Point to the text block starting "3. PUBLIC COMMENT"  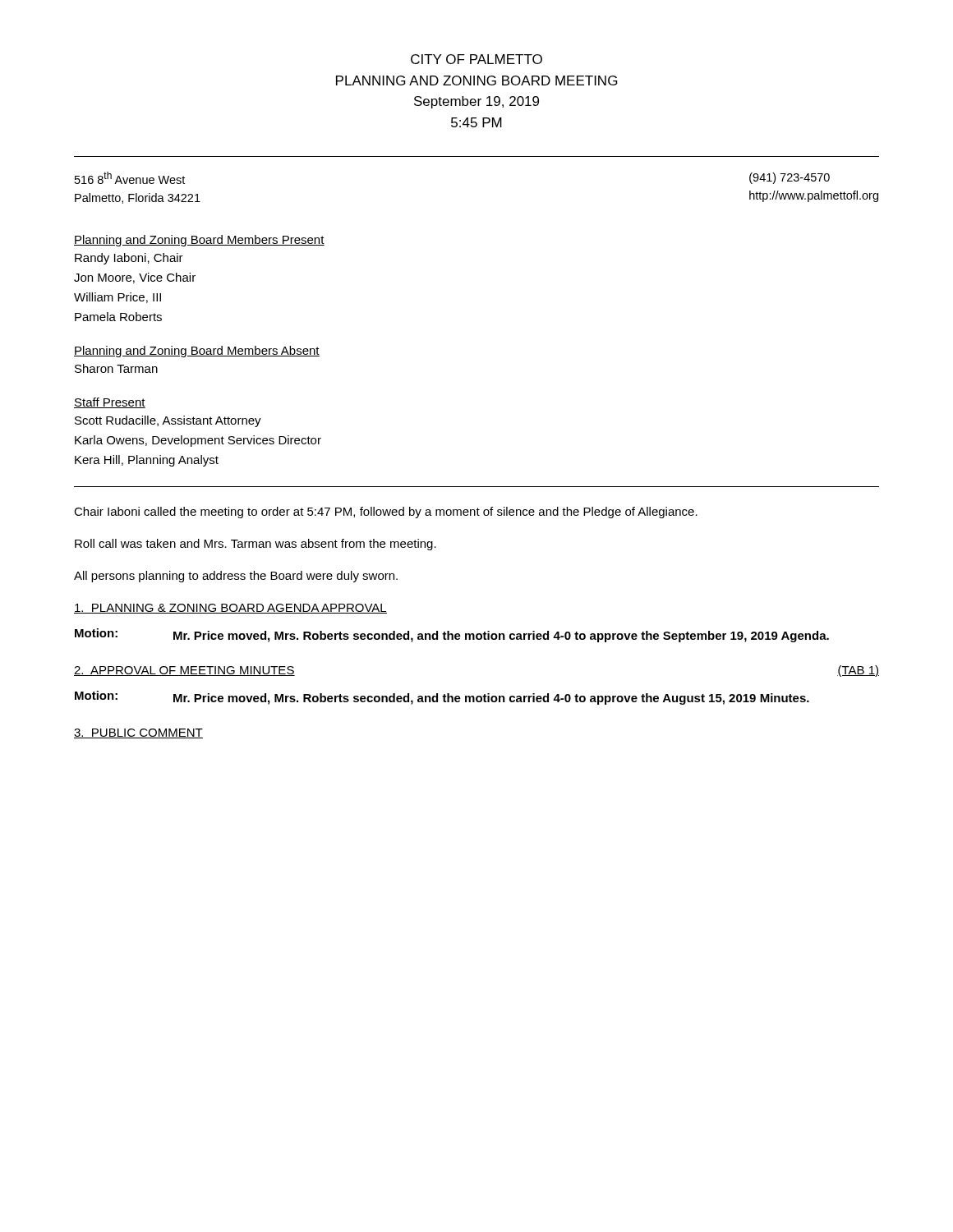coord(138,732)
